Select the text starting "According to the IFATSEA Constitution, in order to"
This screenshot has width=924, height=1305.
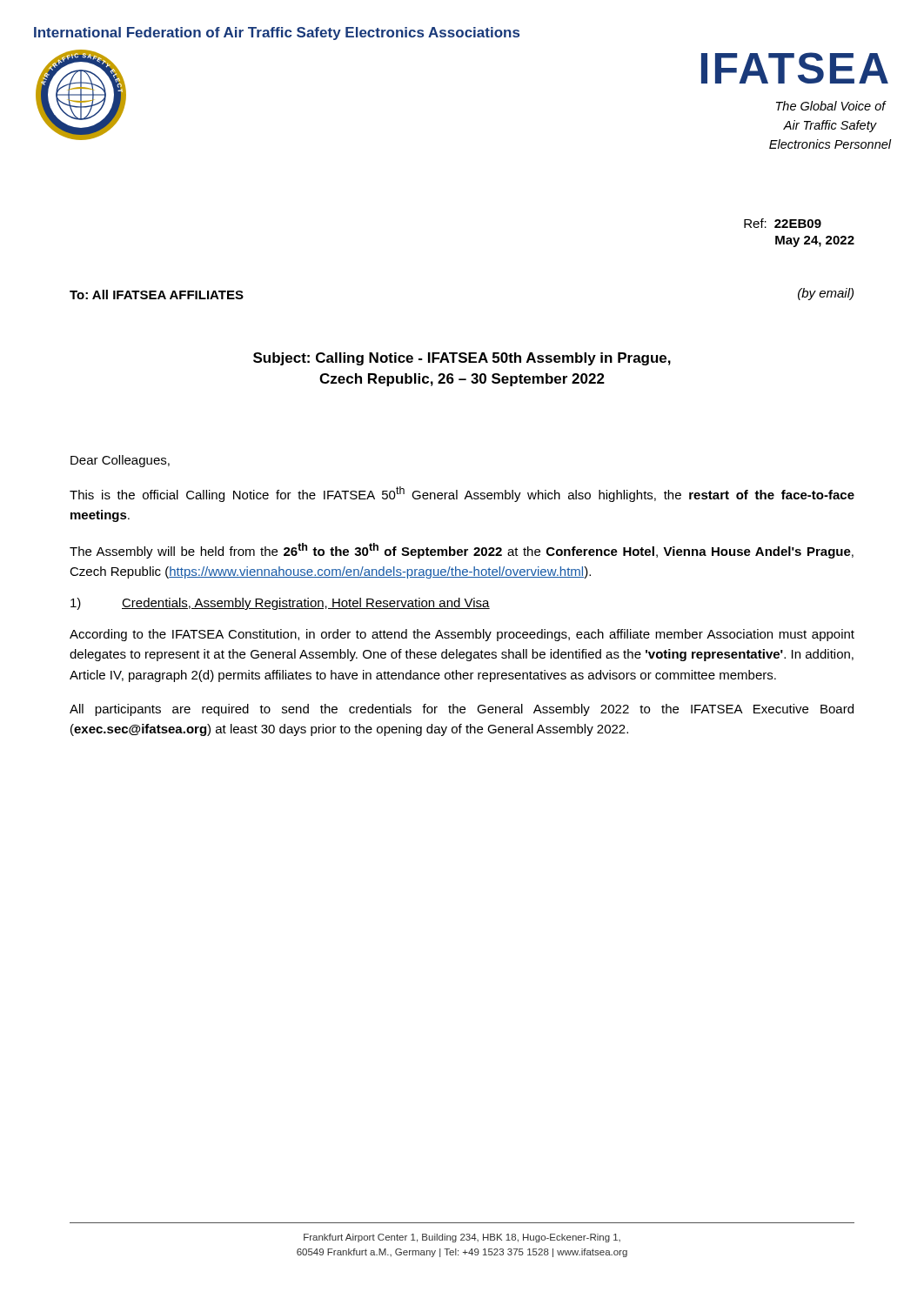coord(462,654)
